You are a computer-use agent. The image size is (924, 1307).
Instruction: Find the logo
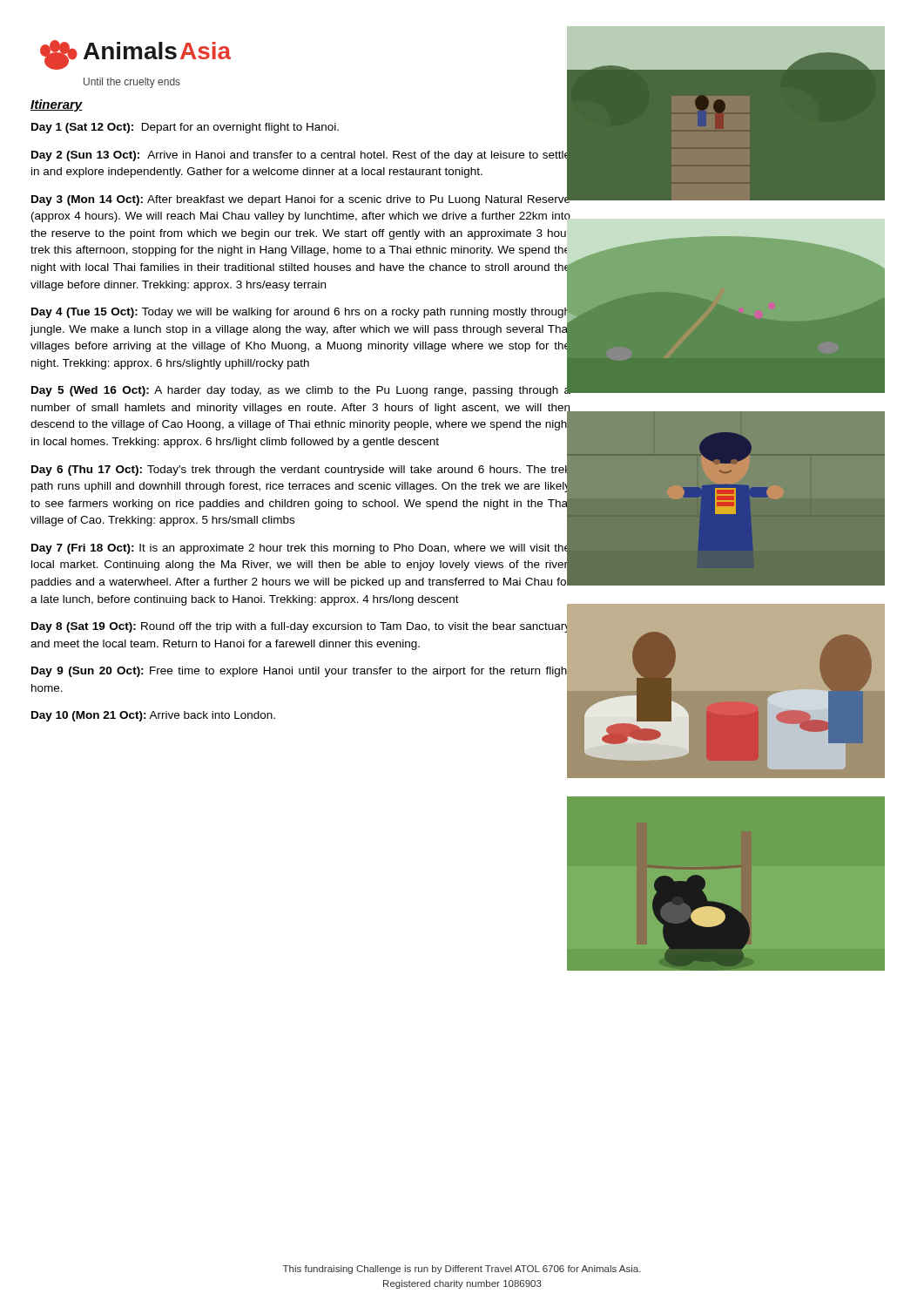(300, 57)
